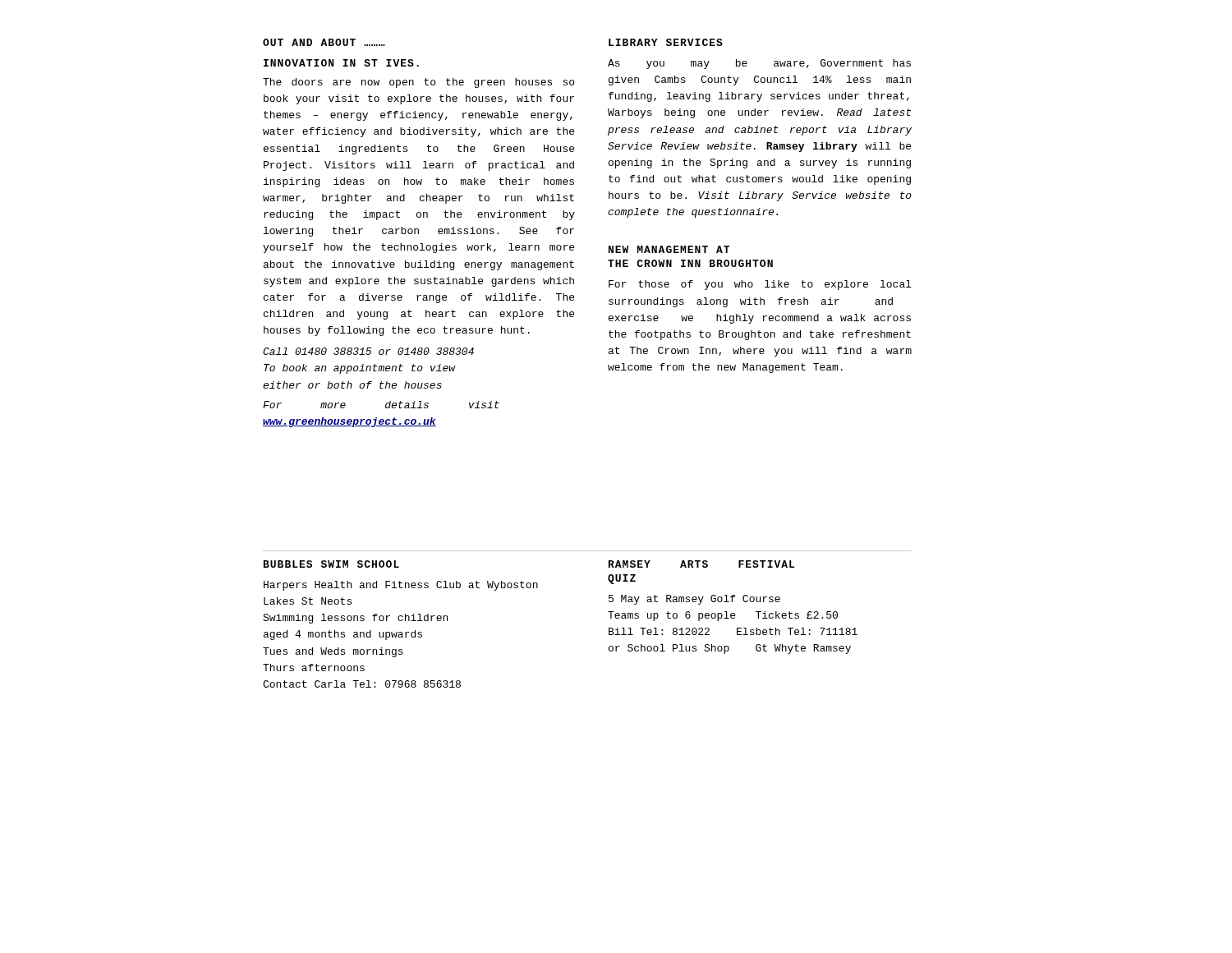Screen dimensions: 953x1232
Task: Locate the text block with the text "For those of you who like to"
Action: tap(760, 326)
